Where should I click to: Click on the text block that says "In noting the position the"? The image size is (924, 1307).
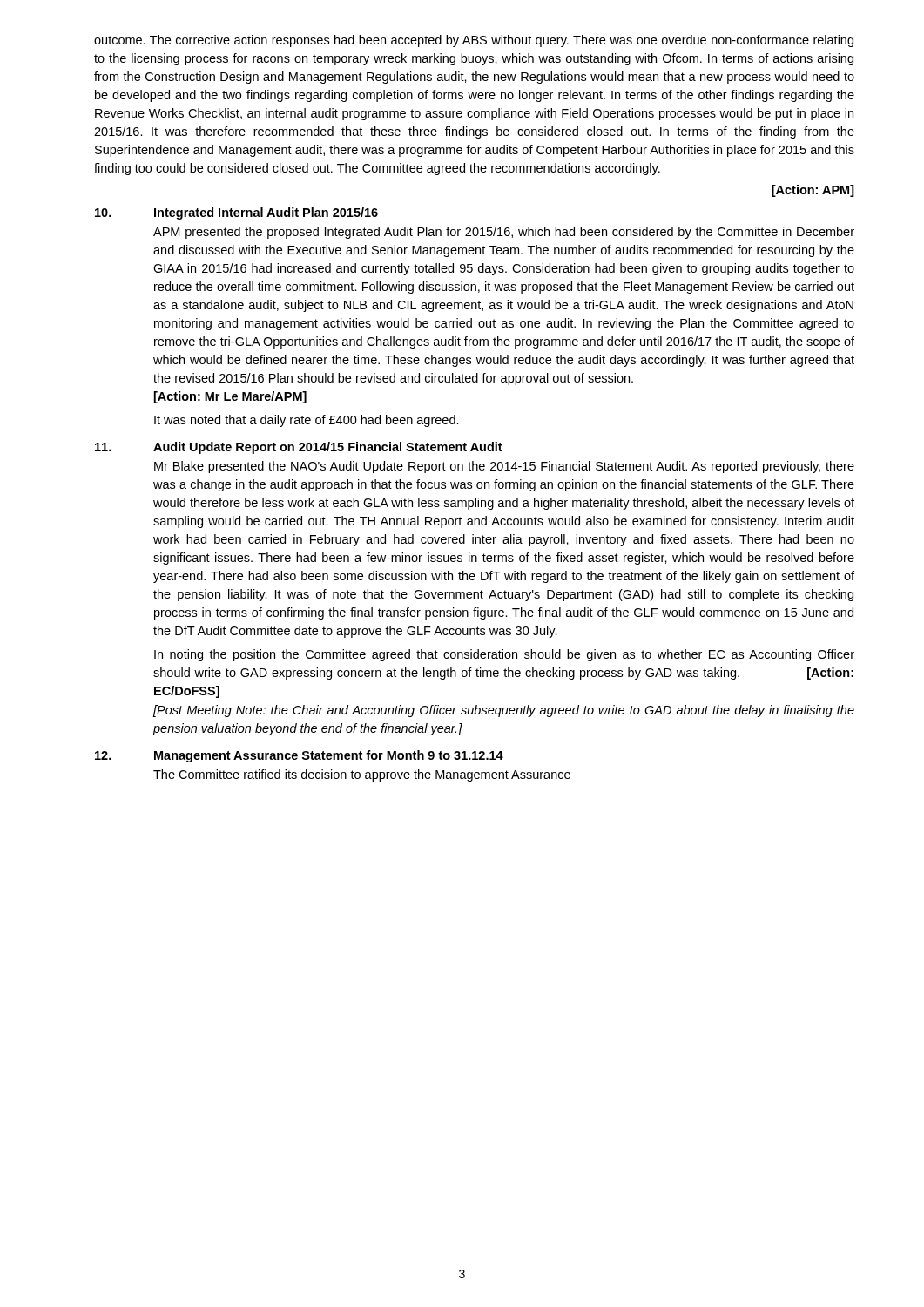(504, 655)
